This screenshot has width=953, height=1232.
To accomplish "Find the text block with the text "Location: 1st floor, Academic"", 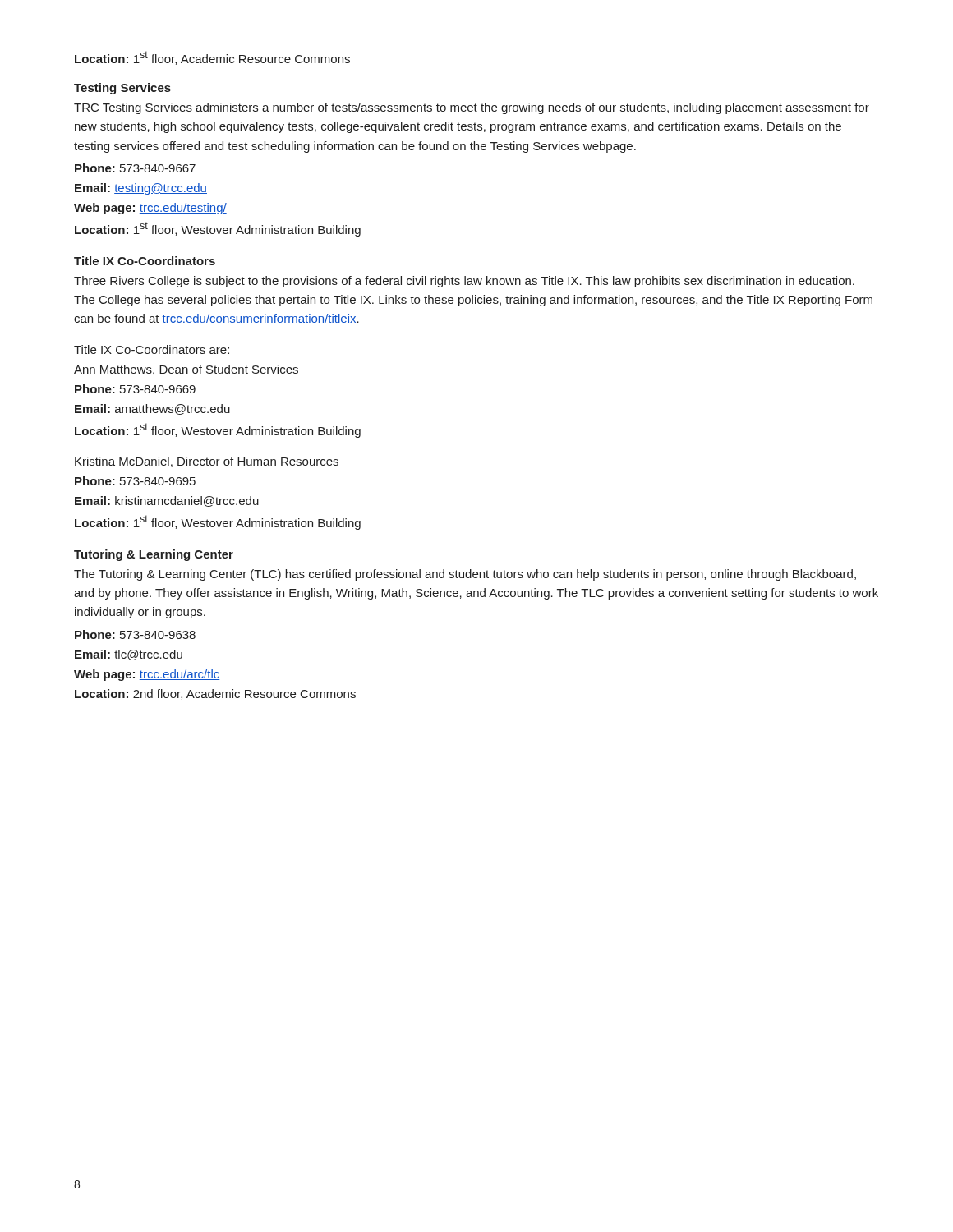I will click(212, 57).
